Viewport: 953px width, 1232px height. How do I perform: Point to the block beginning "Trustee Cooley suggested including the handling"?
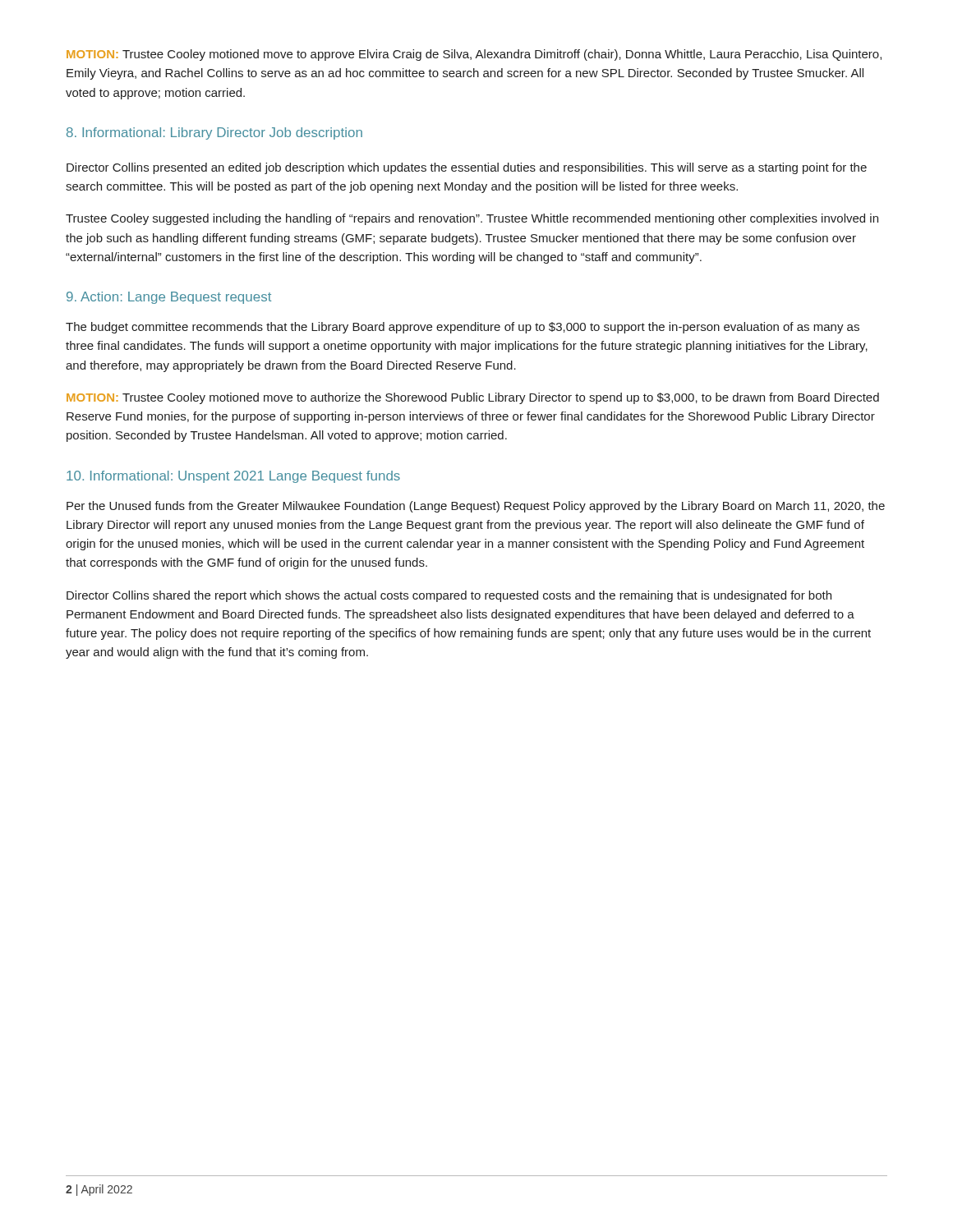point(472,237)
